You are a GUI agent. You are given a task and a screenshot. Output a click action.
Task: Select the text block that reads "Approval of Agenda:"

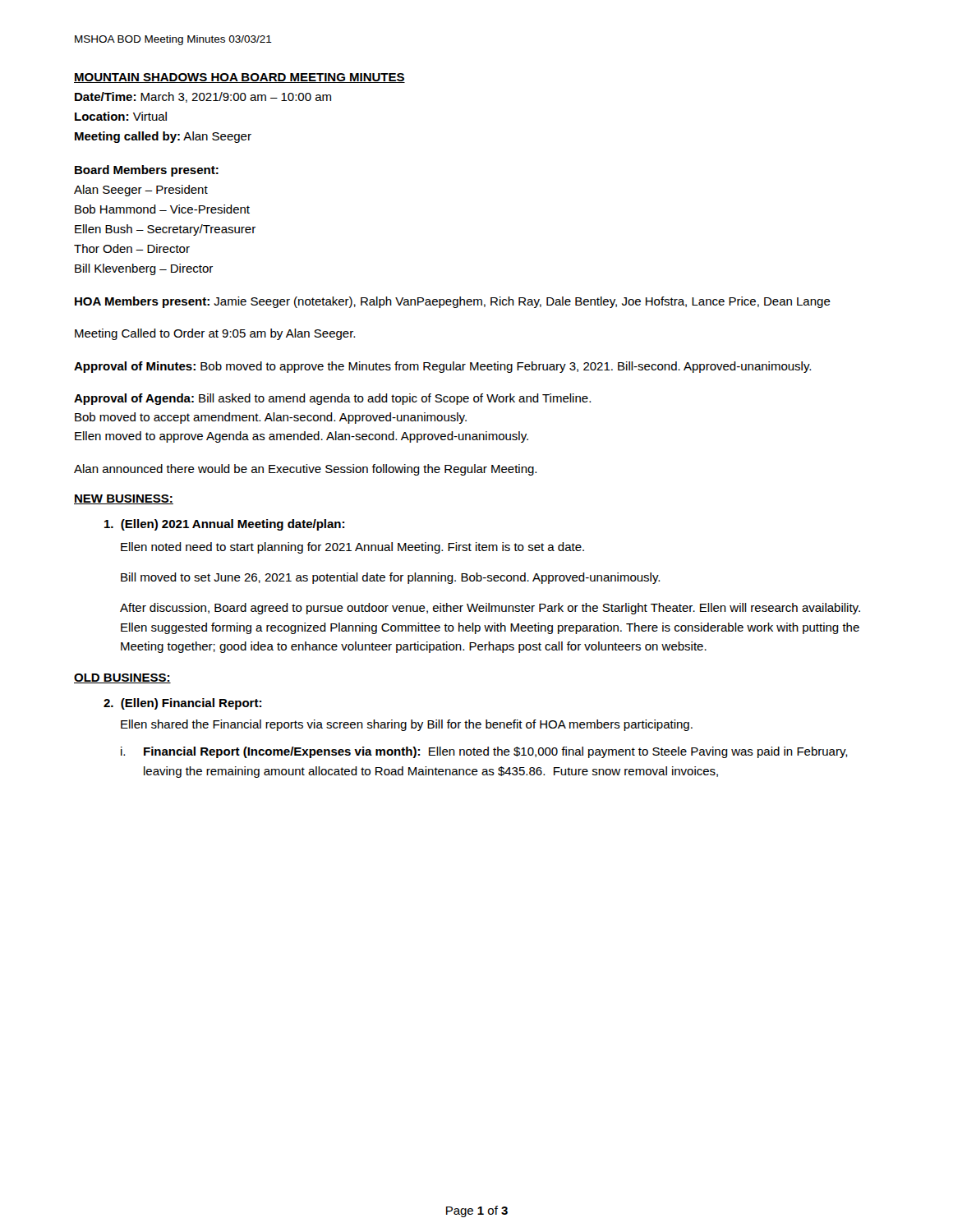(x=333, y=417)
